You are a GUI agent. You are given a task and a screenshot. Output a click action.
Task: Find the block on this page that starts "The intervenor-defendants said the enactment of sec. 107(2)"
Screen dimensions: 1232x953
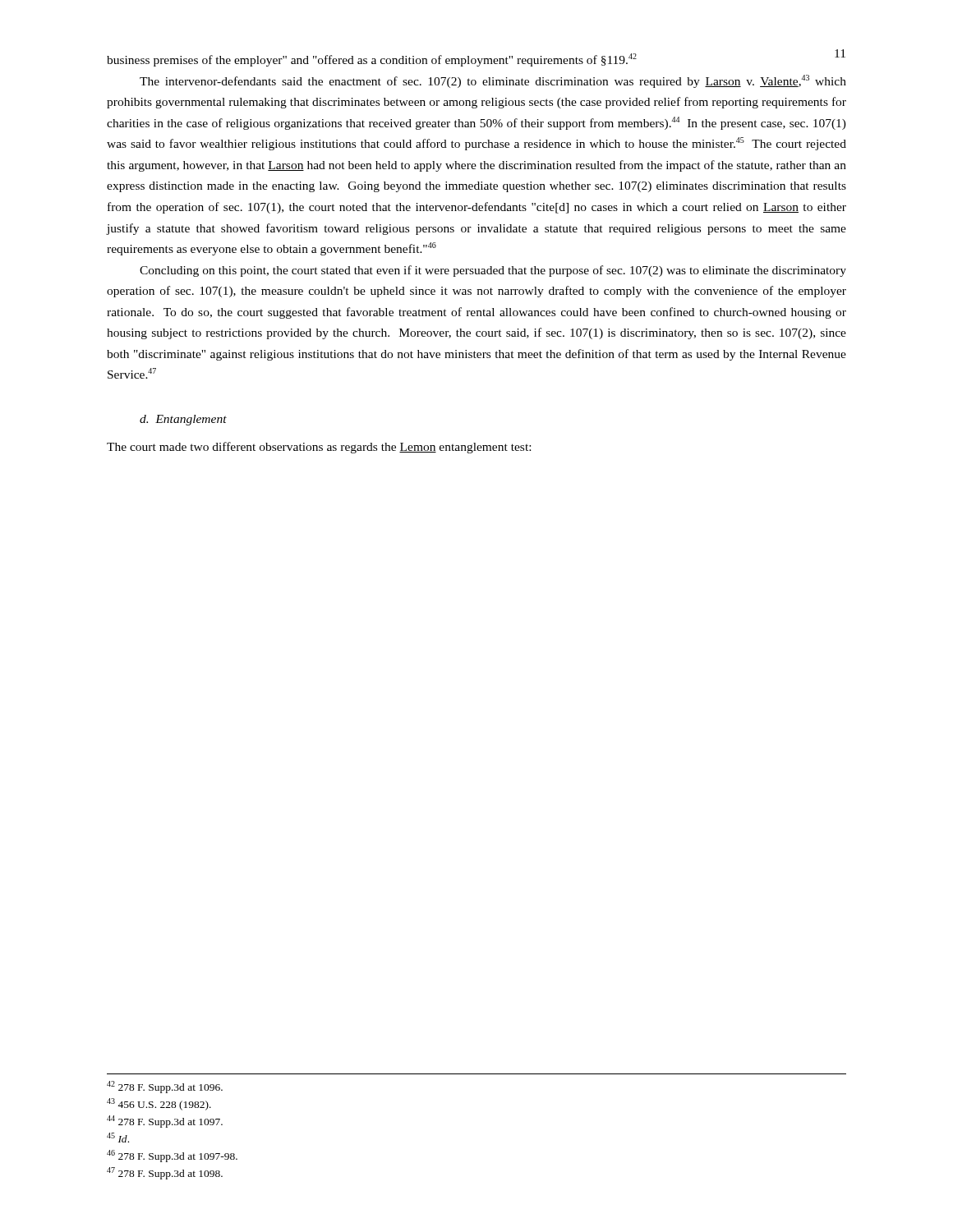pos(476,164)
